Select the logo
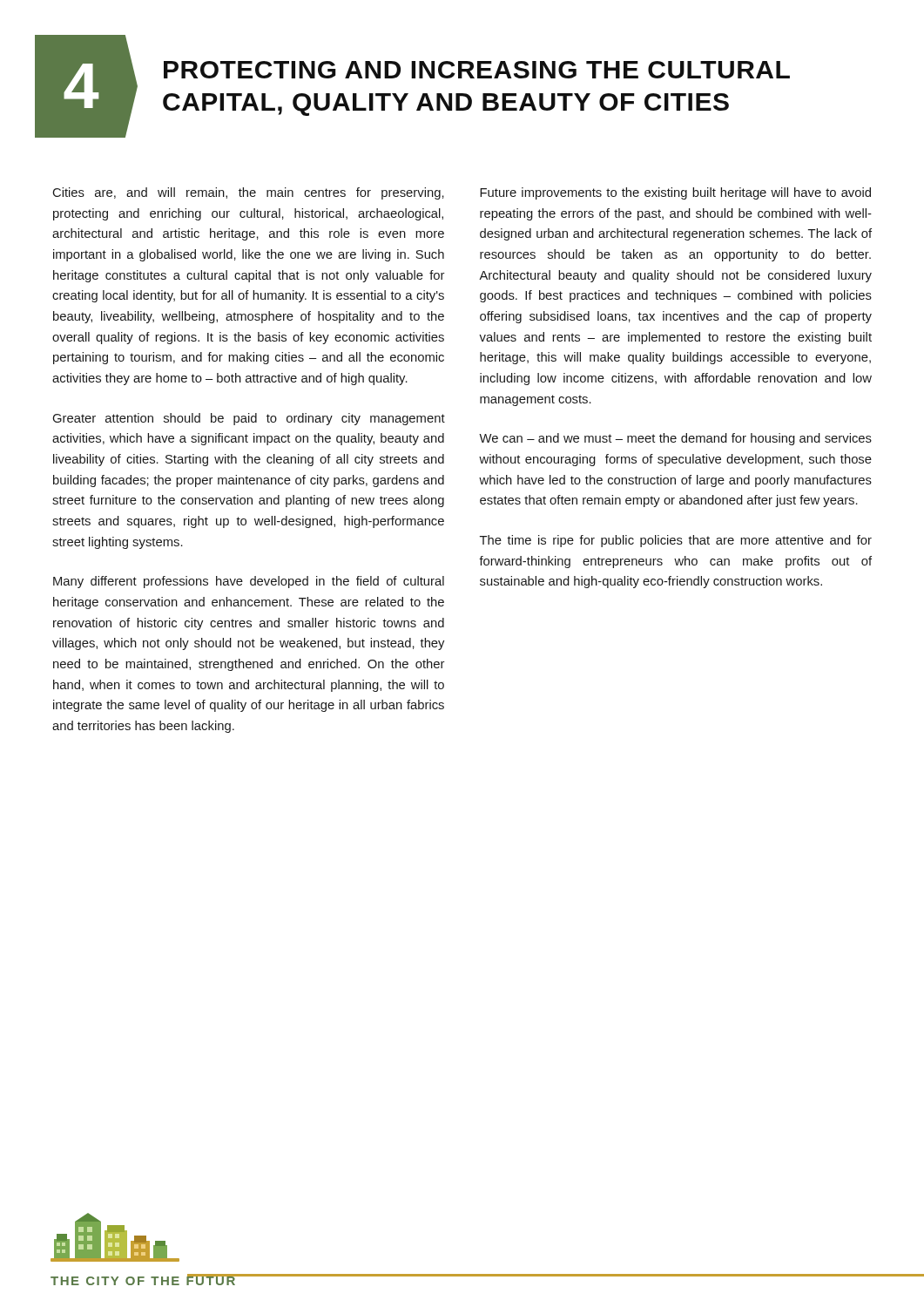924x1307 pixels. click(x=144, y=1247)
